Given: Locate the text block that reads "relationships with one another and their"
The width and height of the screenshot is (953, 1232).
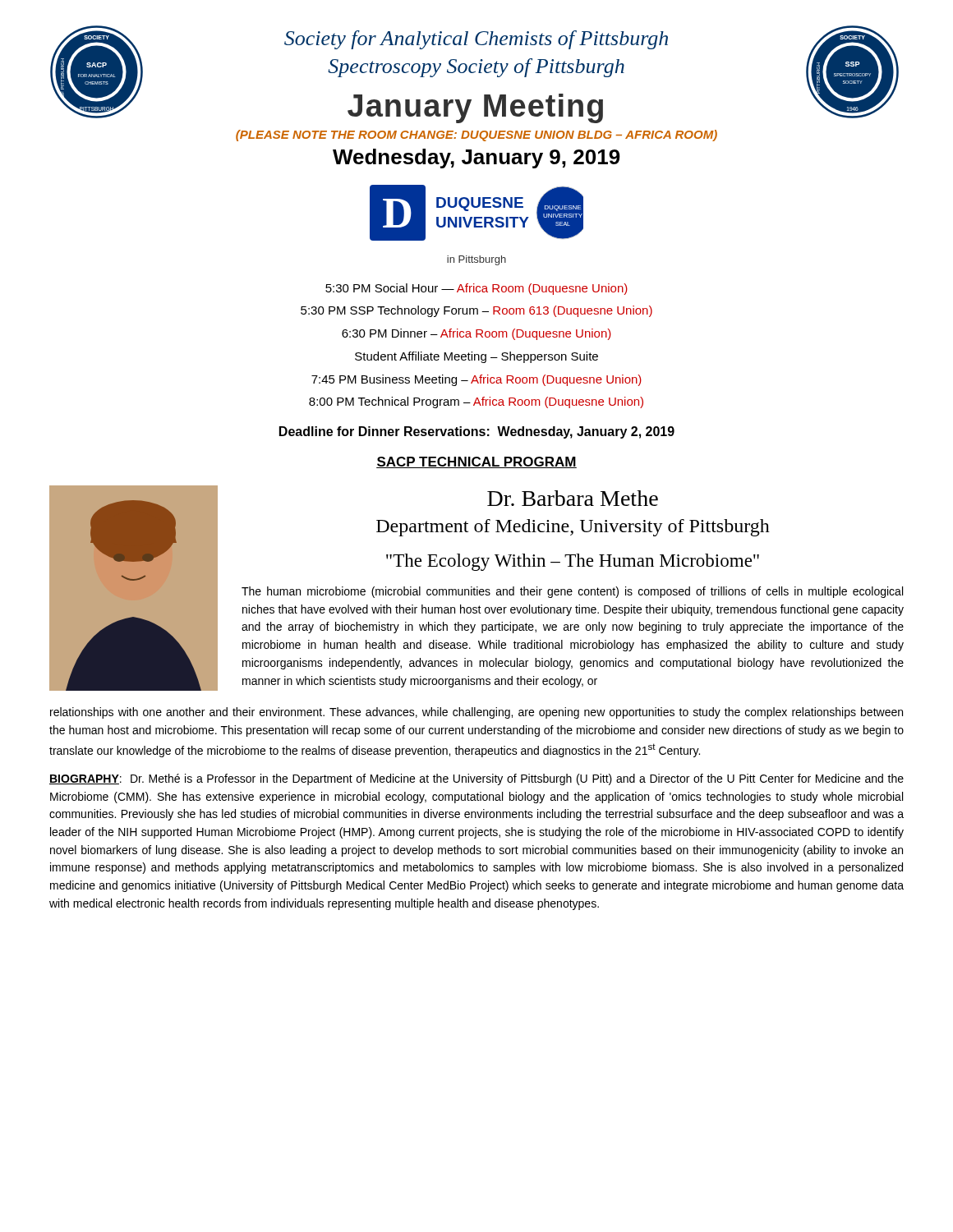Looking at the screenshot, I should point(476,732).
